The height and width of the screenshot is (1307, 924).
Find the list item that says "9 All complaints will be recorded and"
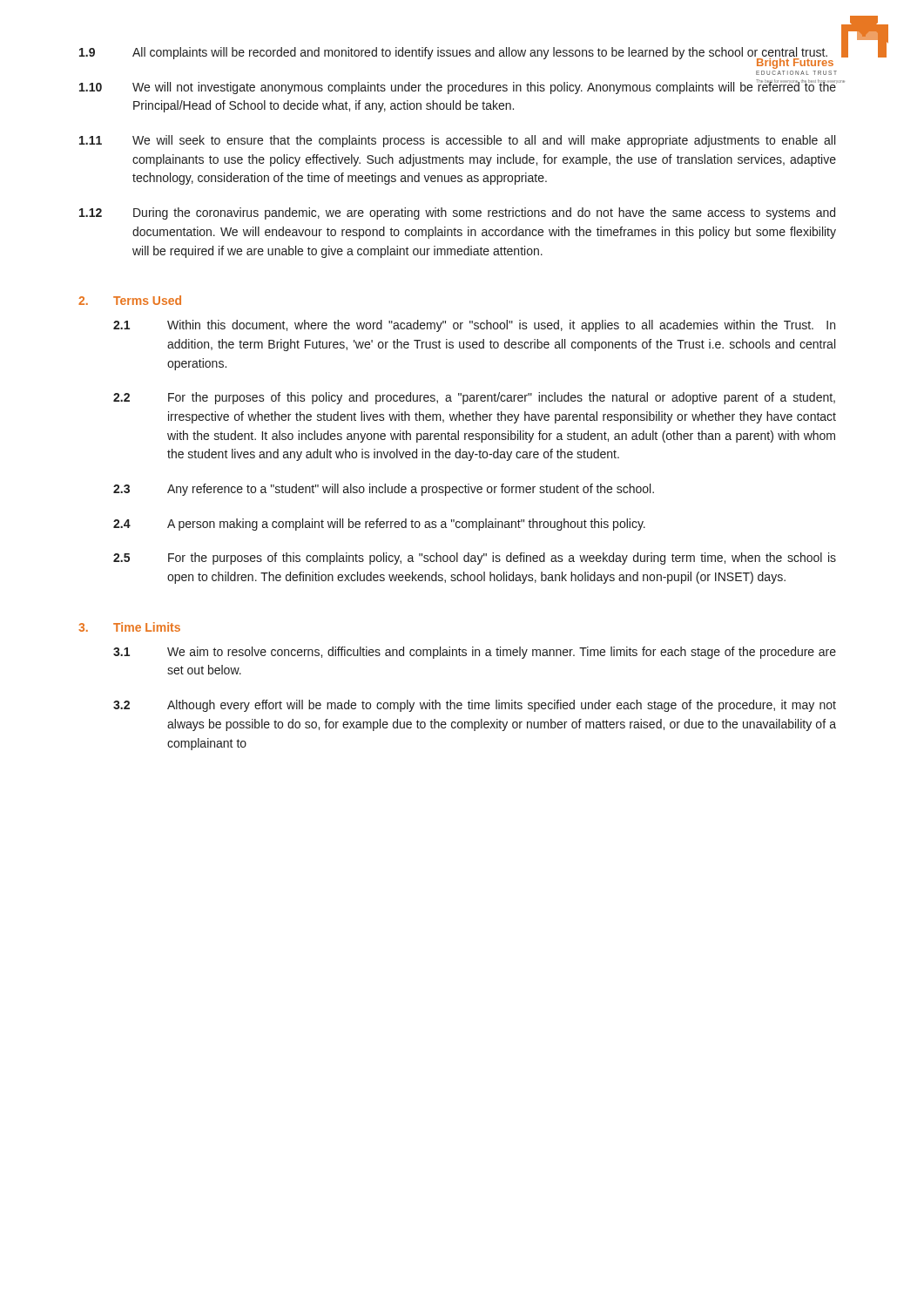[457, 53]
